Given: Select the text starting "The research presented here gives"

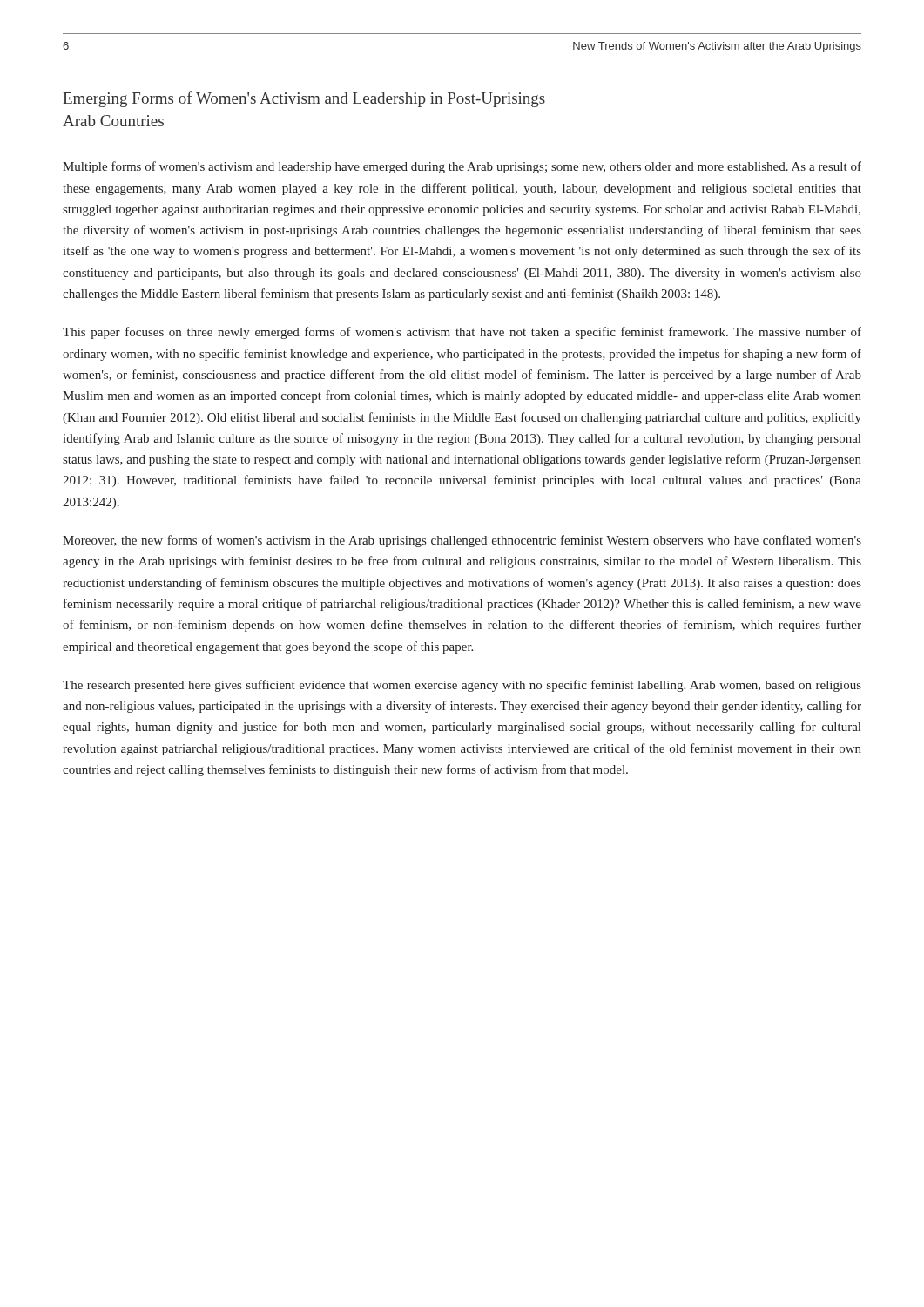Looking at the screenshot, I should [x=462, y=727].
